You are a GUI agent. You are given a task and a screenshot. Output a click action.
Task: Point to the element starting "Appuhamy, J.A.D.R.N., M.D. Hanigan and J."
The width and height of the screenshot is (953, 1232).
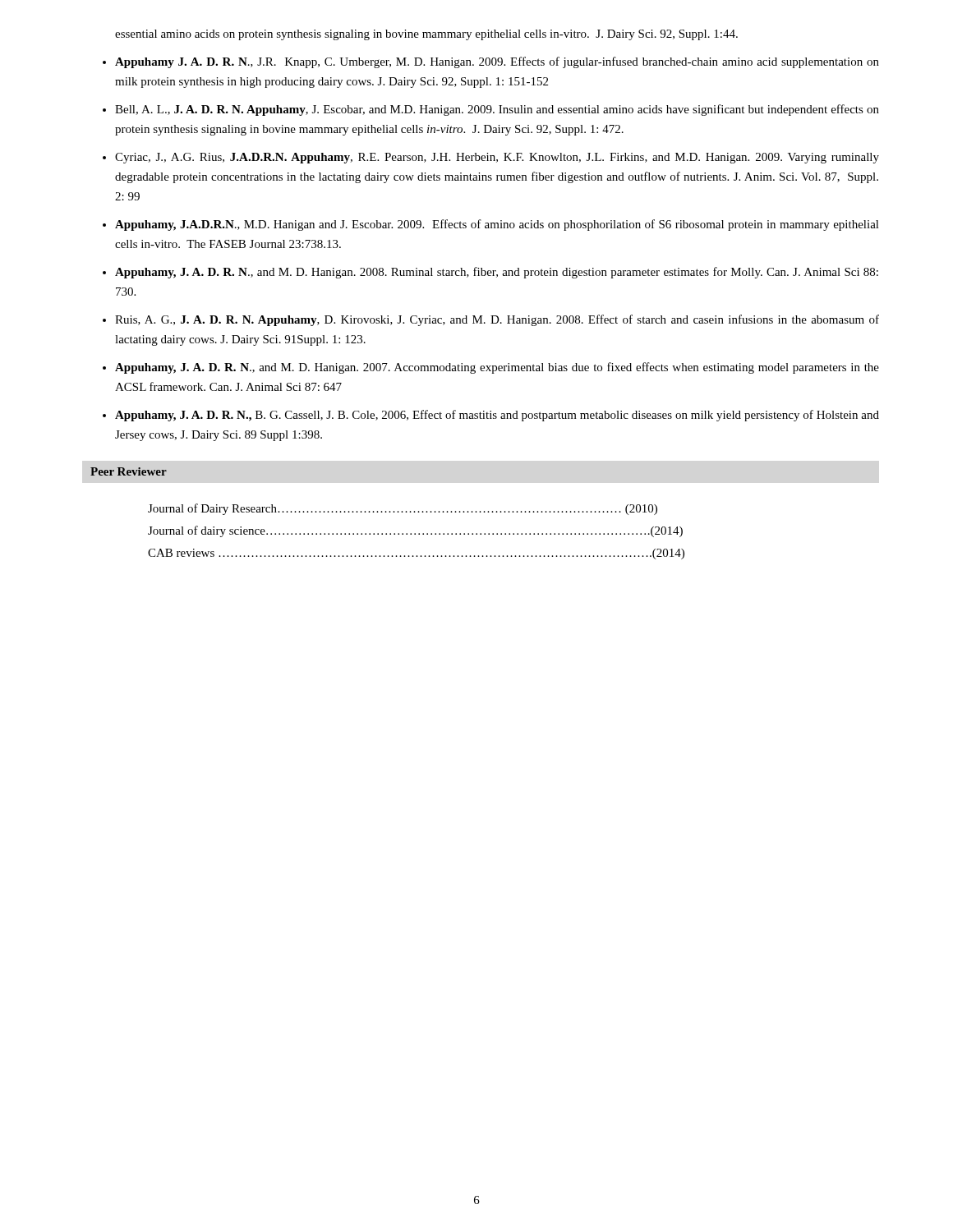click(x=497, y=234)
